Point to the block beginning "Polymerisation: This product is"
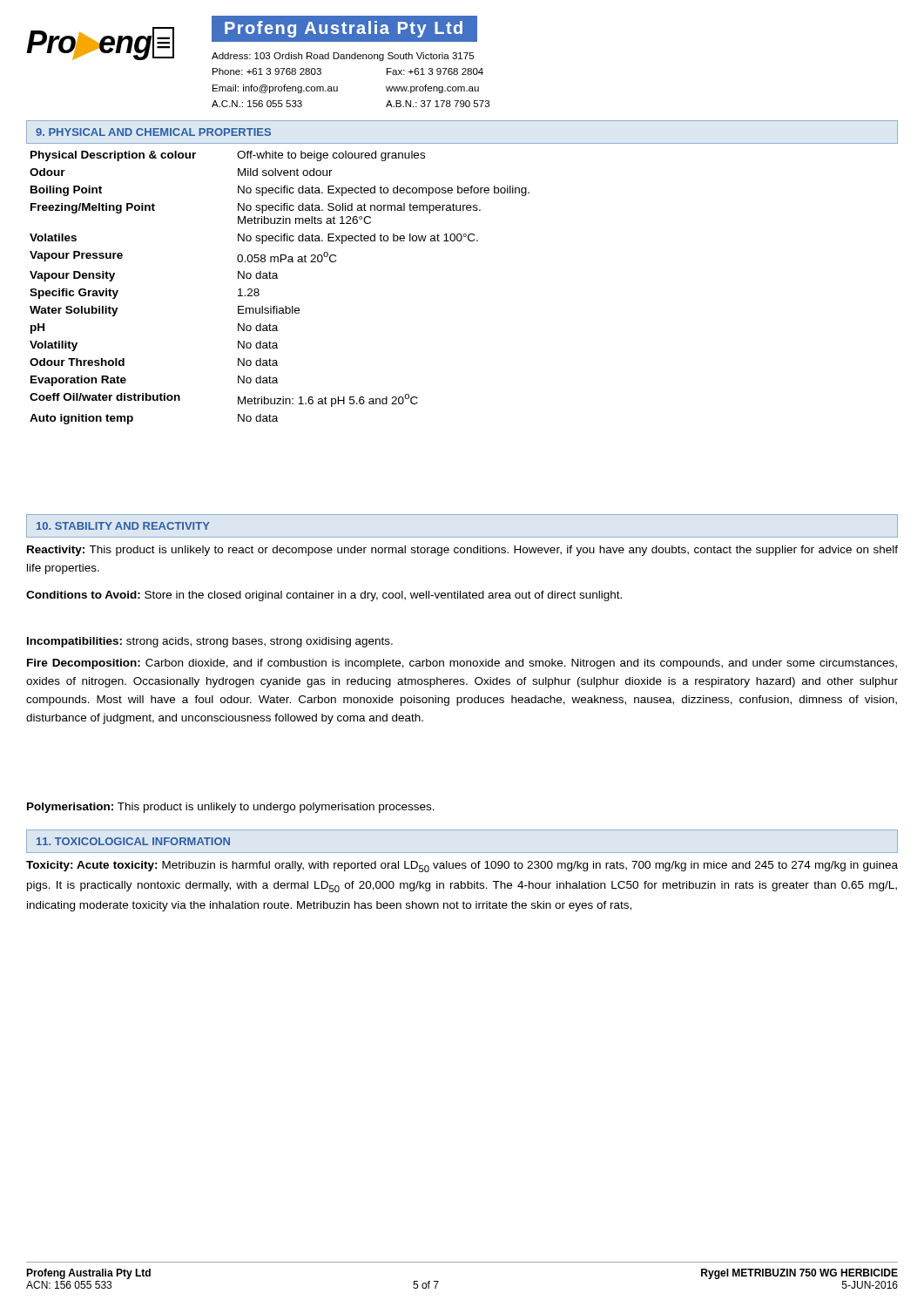The width and height of the screenshot is (924, 1307). 231,806
